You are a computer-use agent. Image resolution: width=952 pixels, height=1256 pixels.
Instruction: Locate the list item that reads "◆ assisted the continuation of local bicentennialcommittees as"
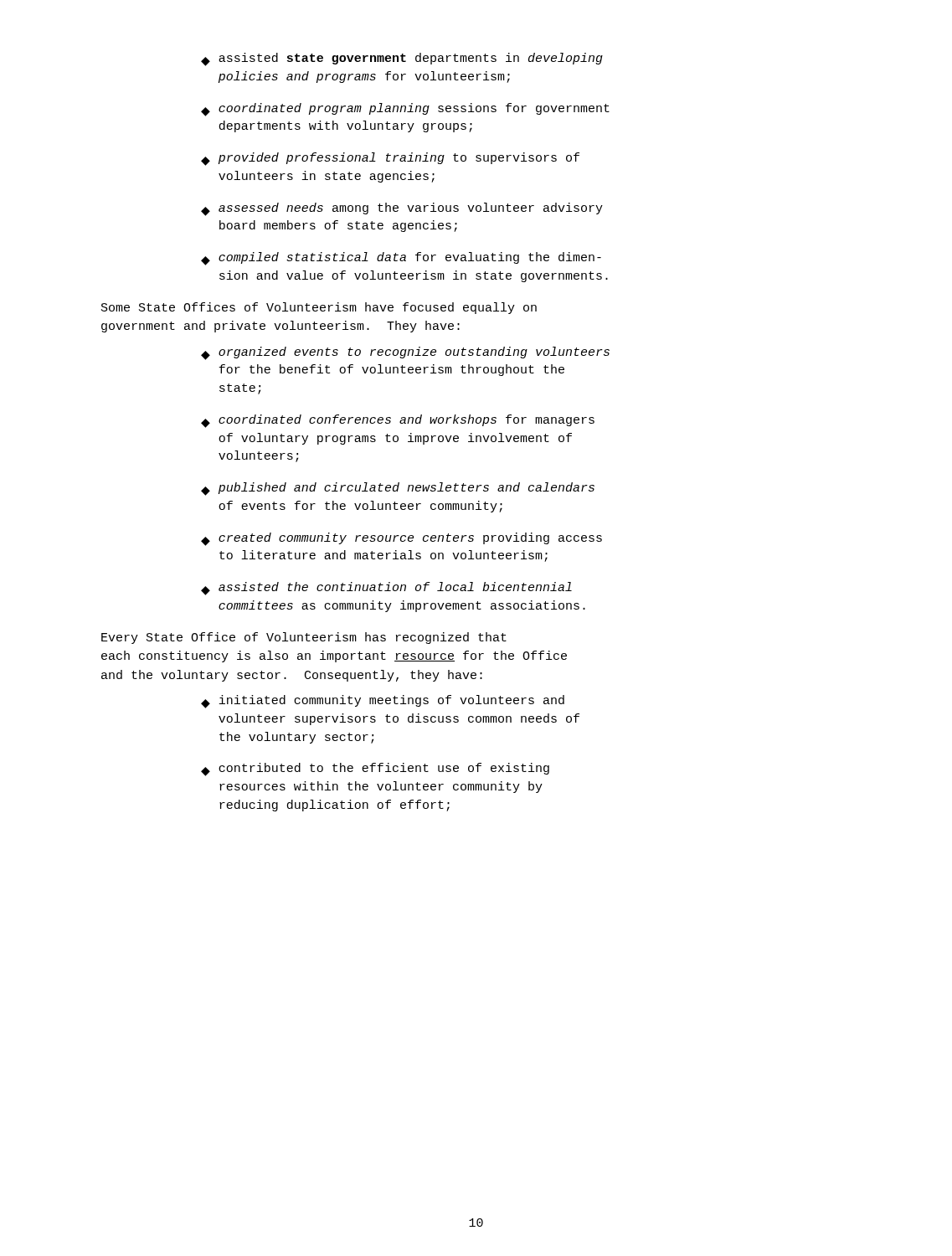coord(543,598)
